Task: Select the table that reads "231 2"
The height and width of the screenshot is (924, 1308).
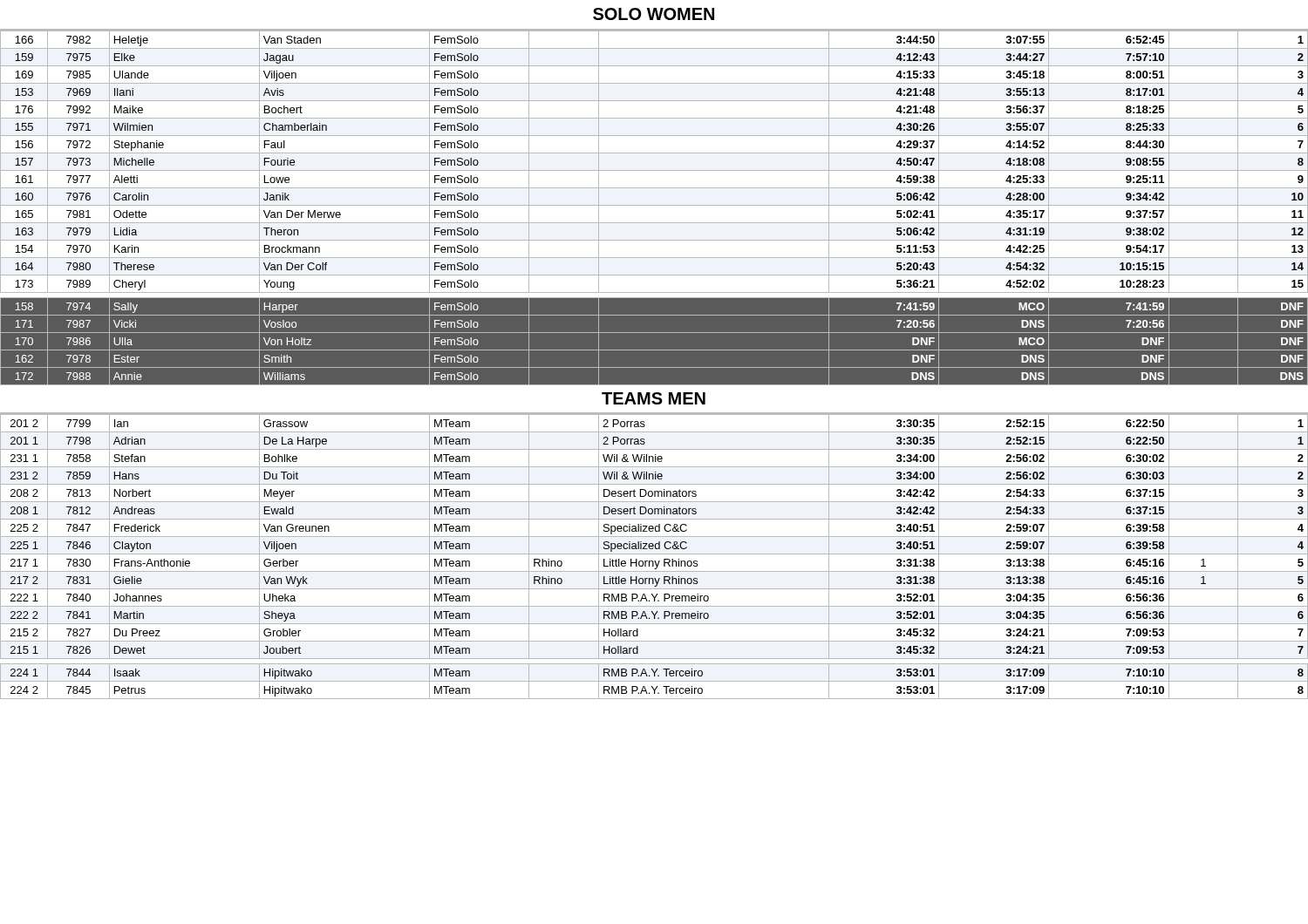Action: (x=654, y=557)
